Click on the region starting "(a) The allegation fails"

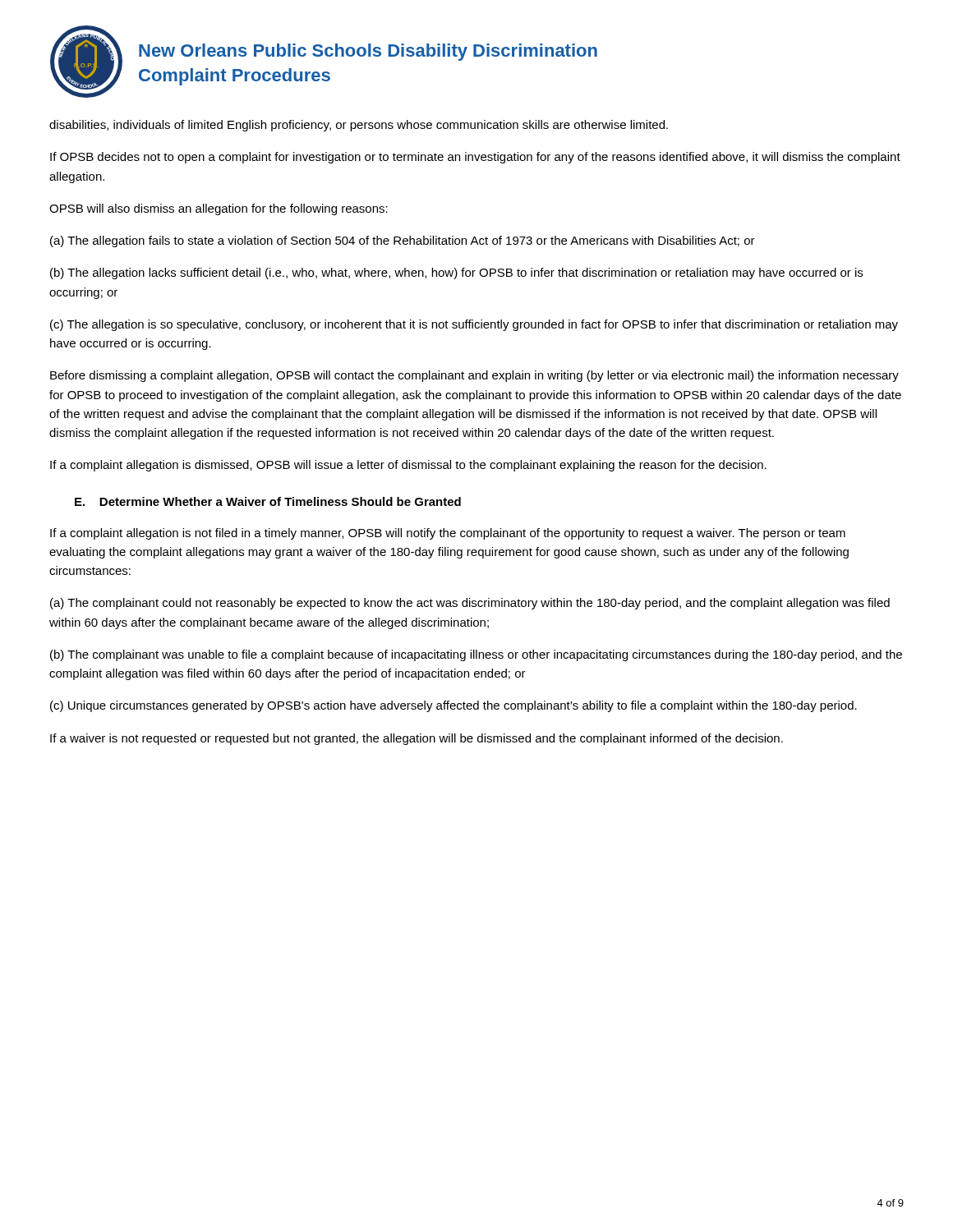476,240
